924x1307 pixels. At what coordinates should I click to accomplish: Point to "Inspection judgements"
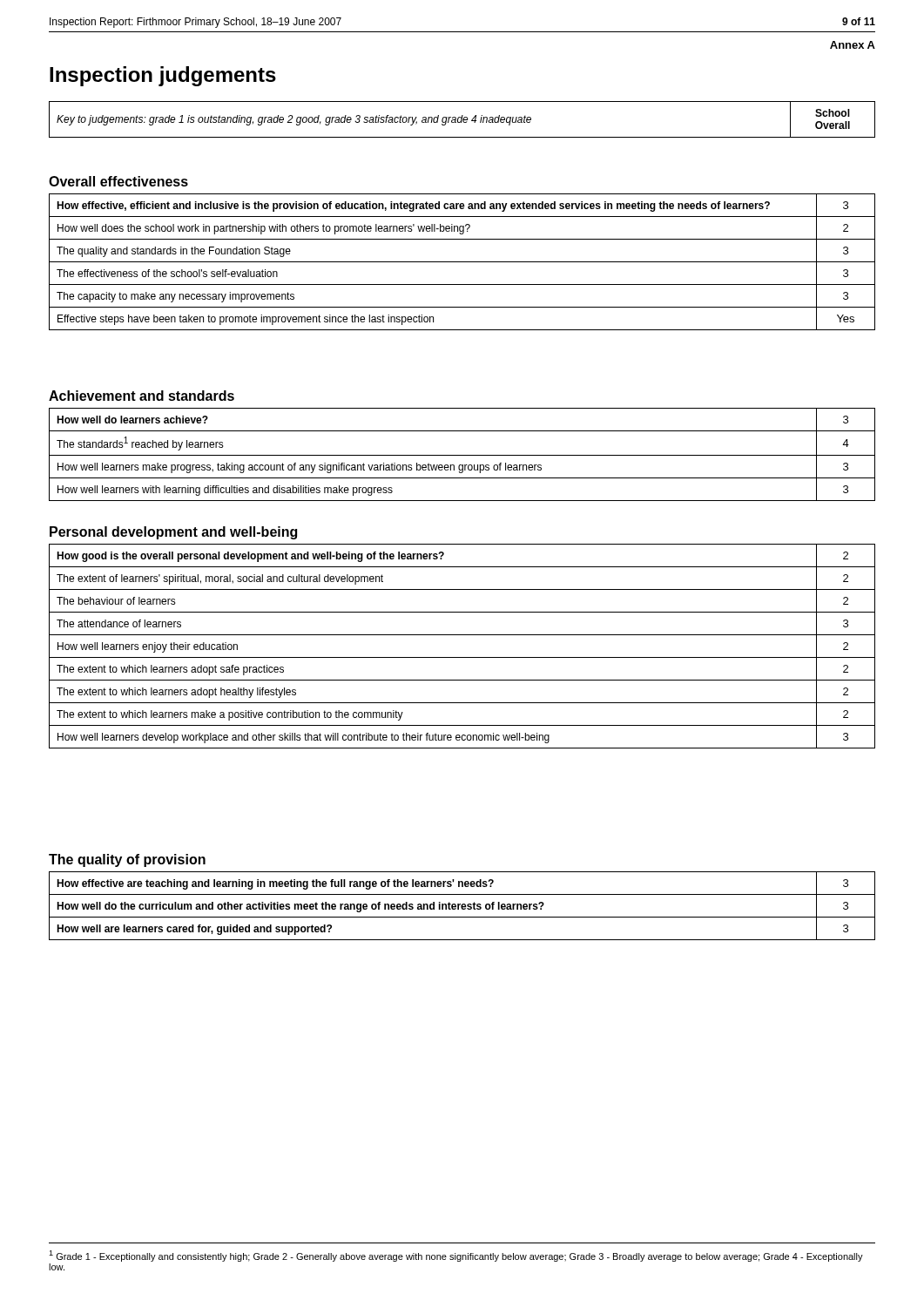point(163,74)
